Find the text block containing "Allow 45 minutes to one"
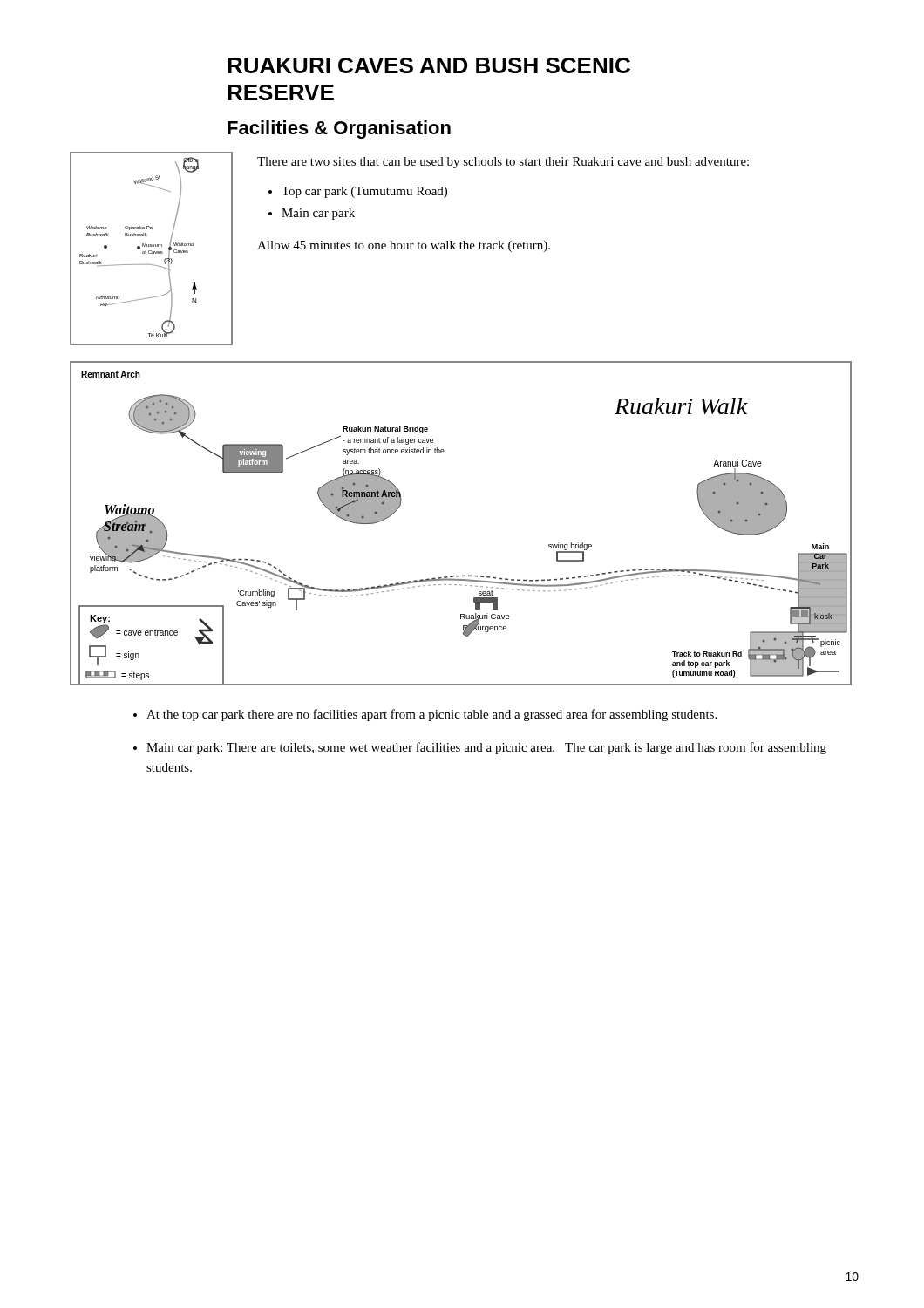924x1308 pixels. click(404, 245)
